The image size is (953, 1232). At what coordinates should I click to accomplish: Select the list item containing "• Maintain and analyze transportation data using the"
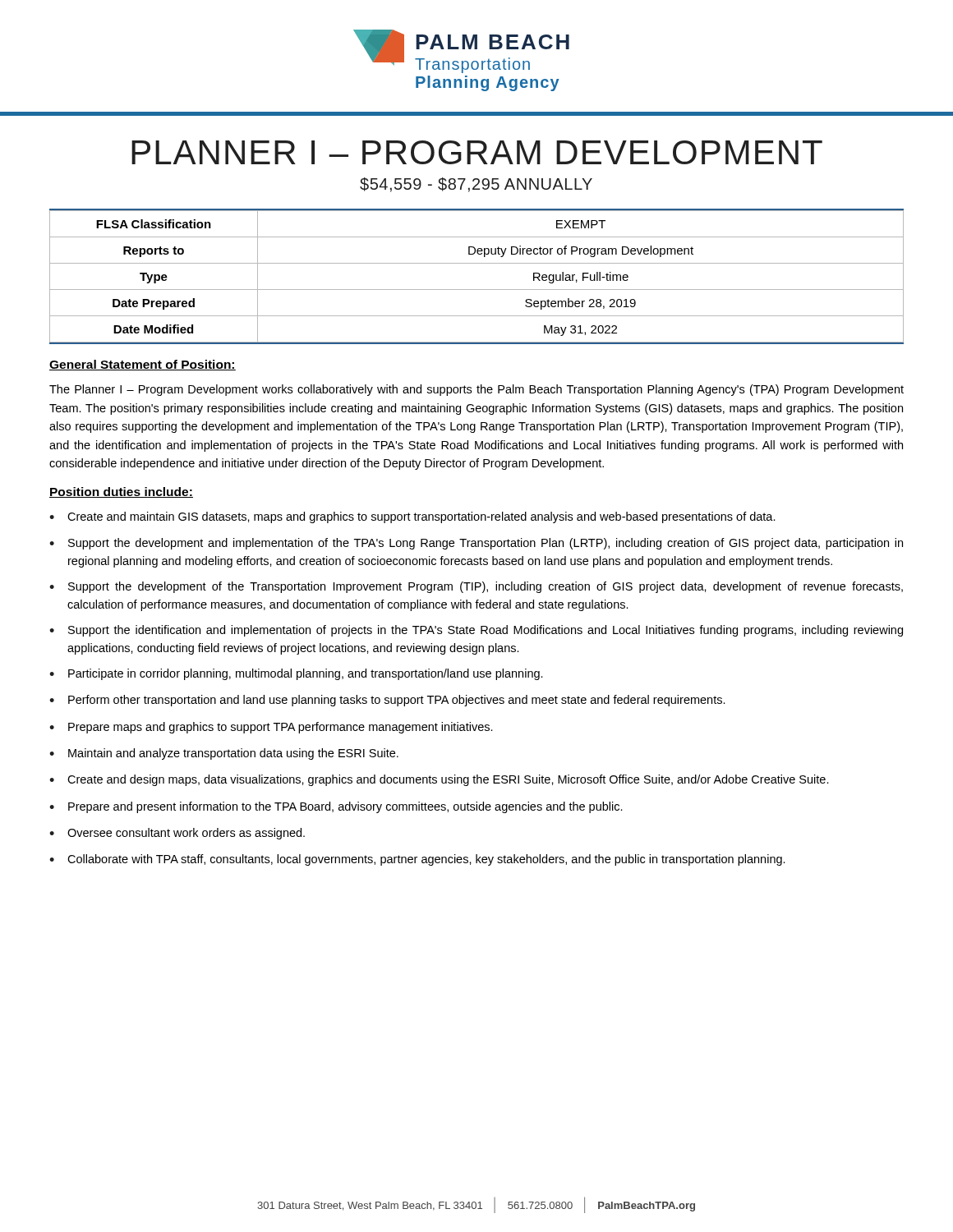pos(224,754)
